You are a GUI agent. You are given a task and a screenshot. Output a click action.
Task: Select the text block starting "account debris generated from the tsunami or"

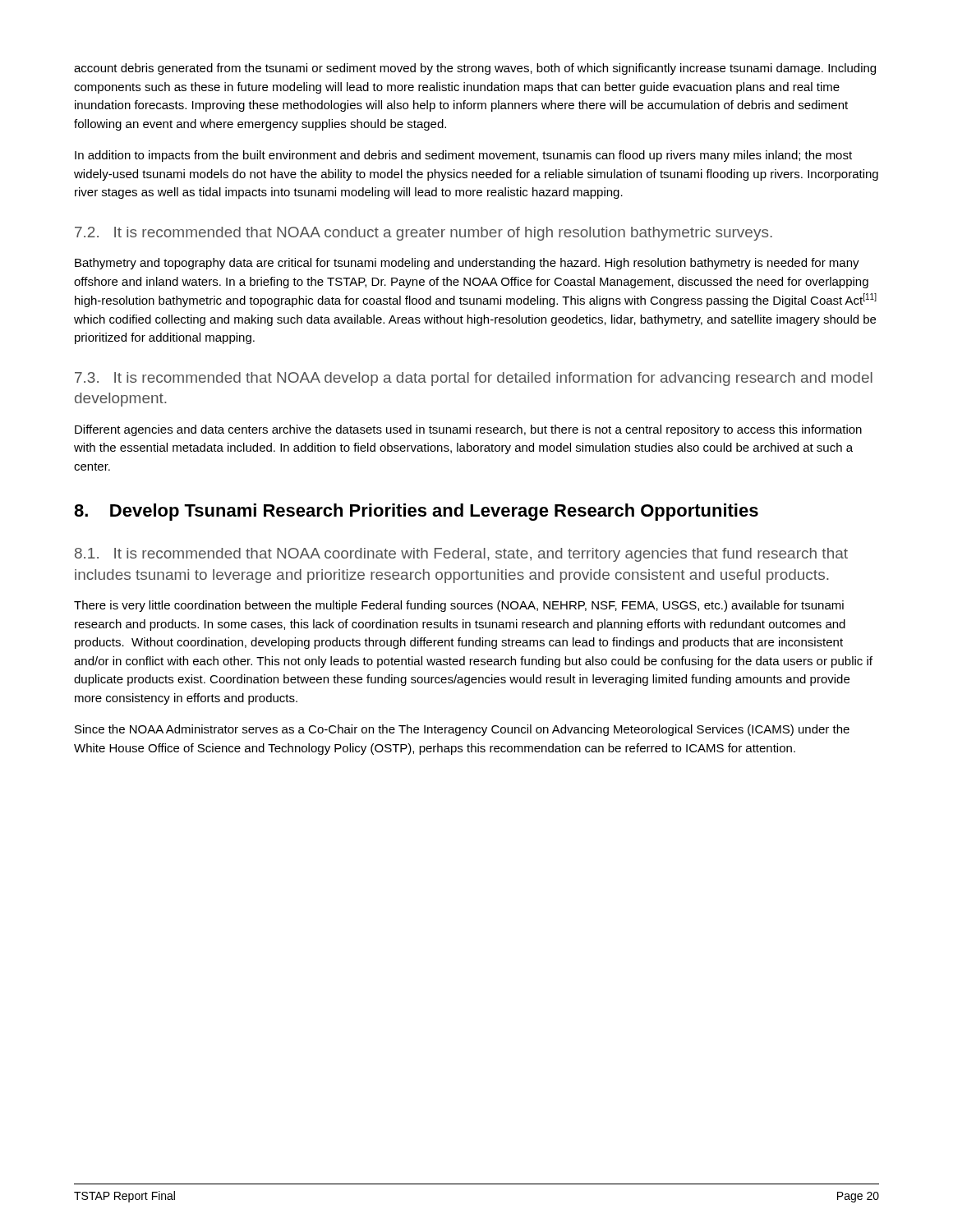tap(475, 95)
